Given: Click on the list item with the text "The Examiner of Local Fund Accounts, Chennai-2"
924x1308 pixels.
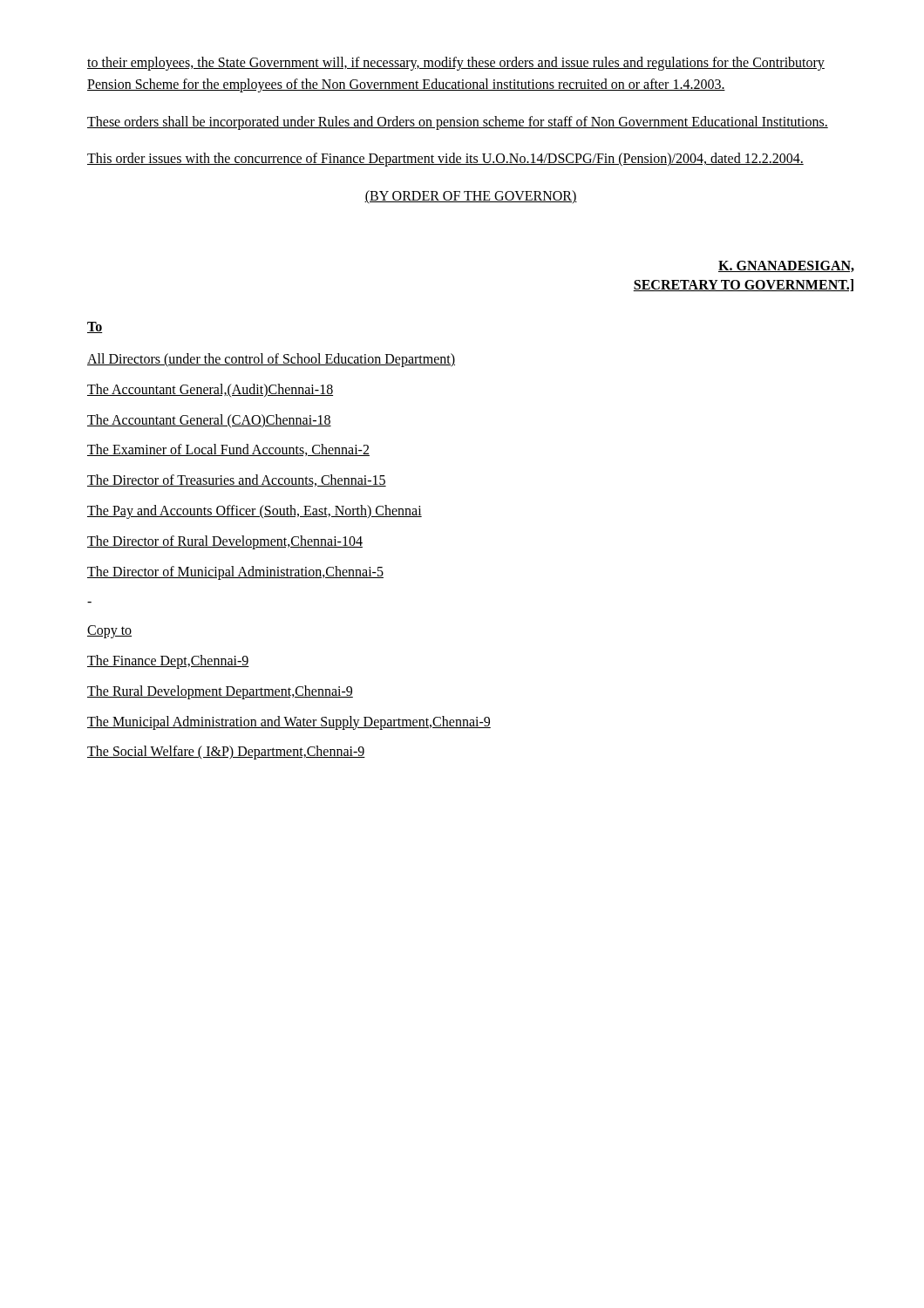Looking at the screenshot, I should click(228, 450).
